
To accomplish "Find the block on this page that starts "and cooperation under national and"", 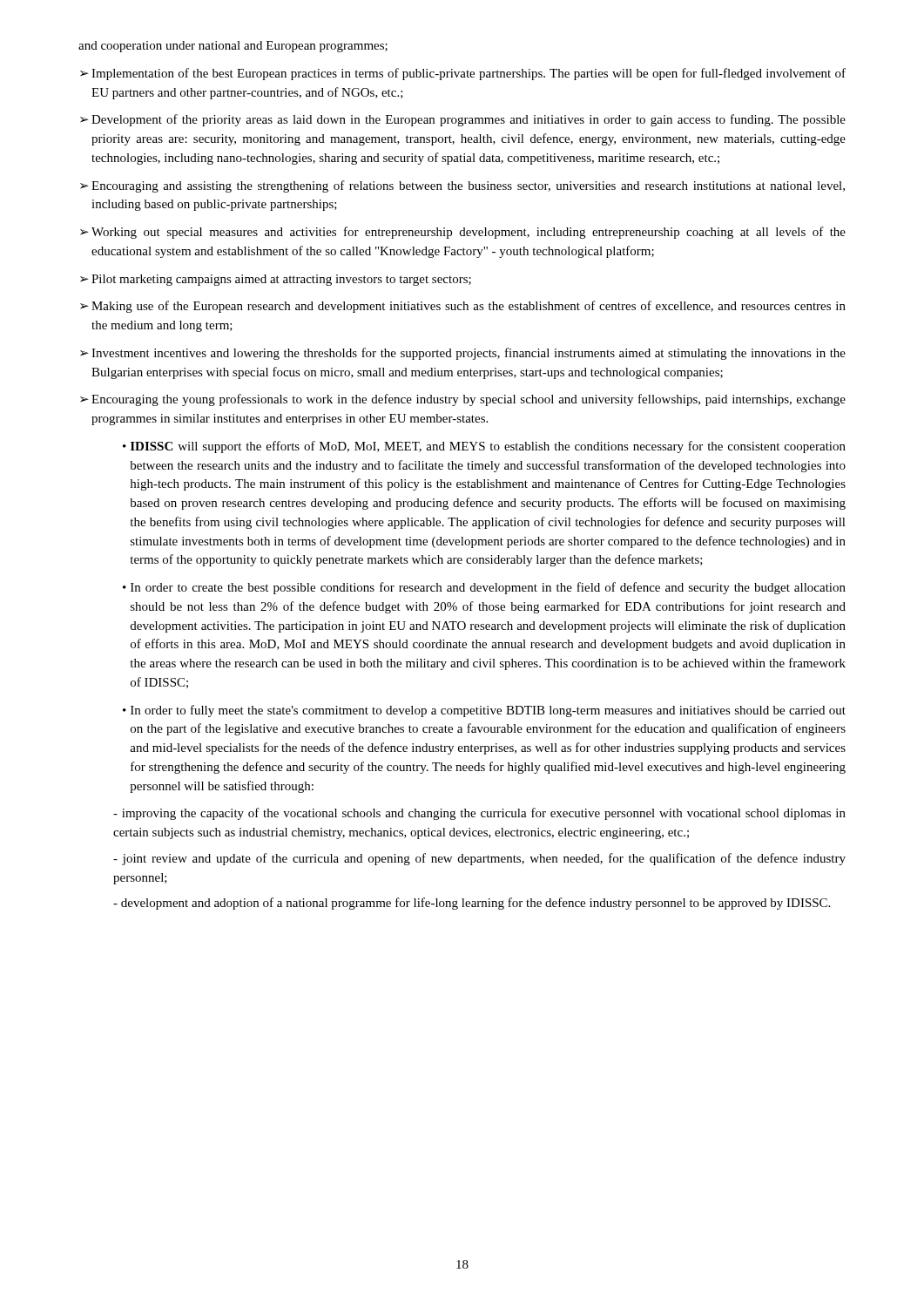I will 233,45.
